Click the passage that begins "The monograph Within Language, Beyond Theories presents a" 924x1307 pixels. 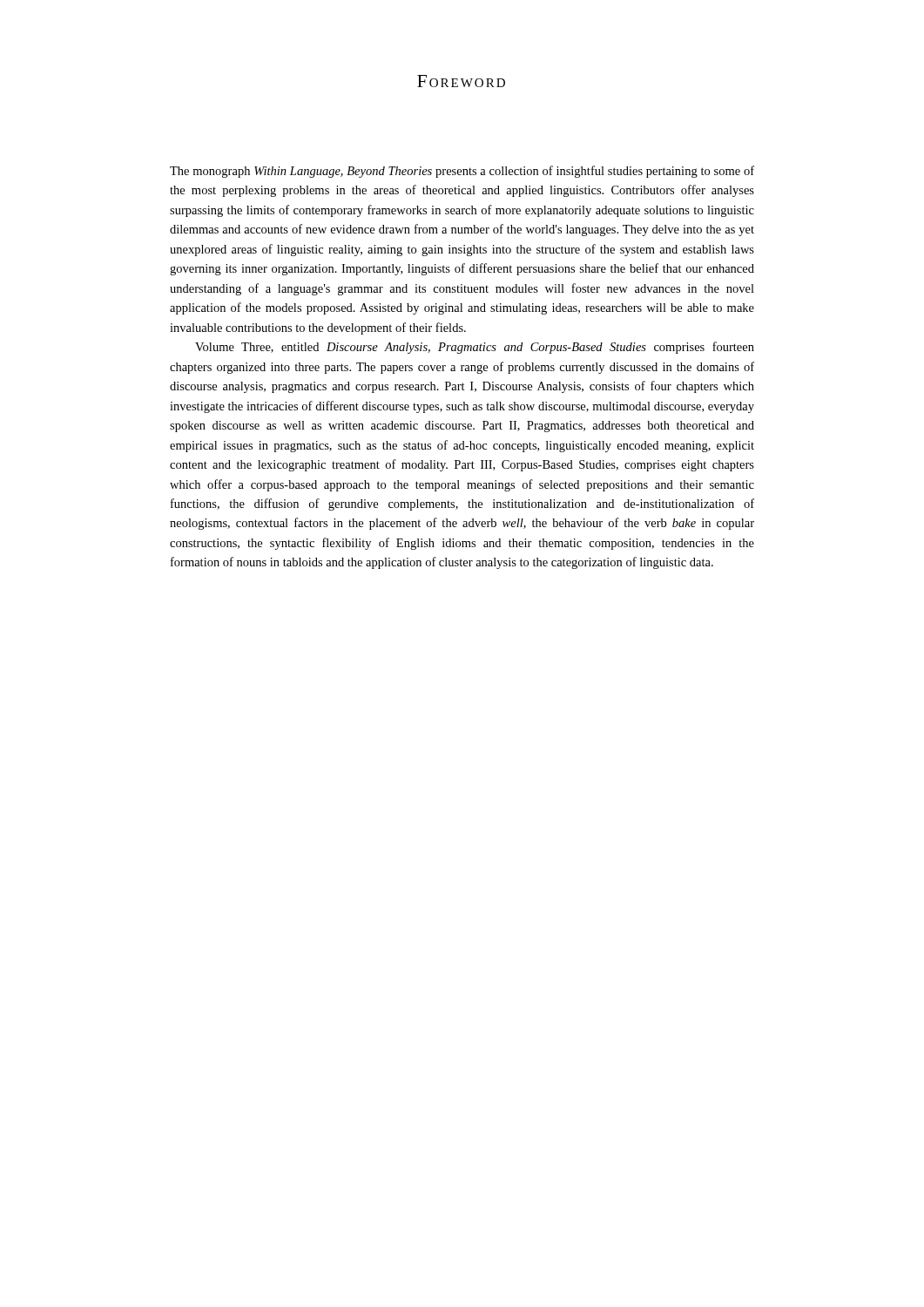coord(462,367)
